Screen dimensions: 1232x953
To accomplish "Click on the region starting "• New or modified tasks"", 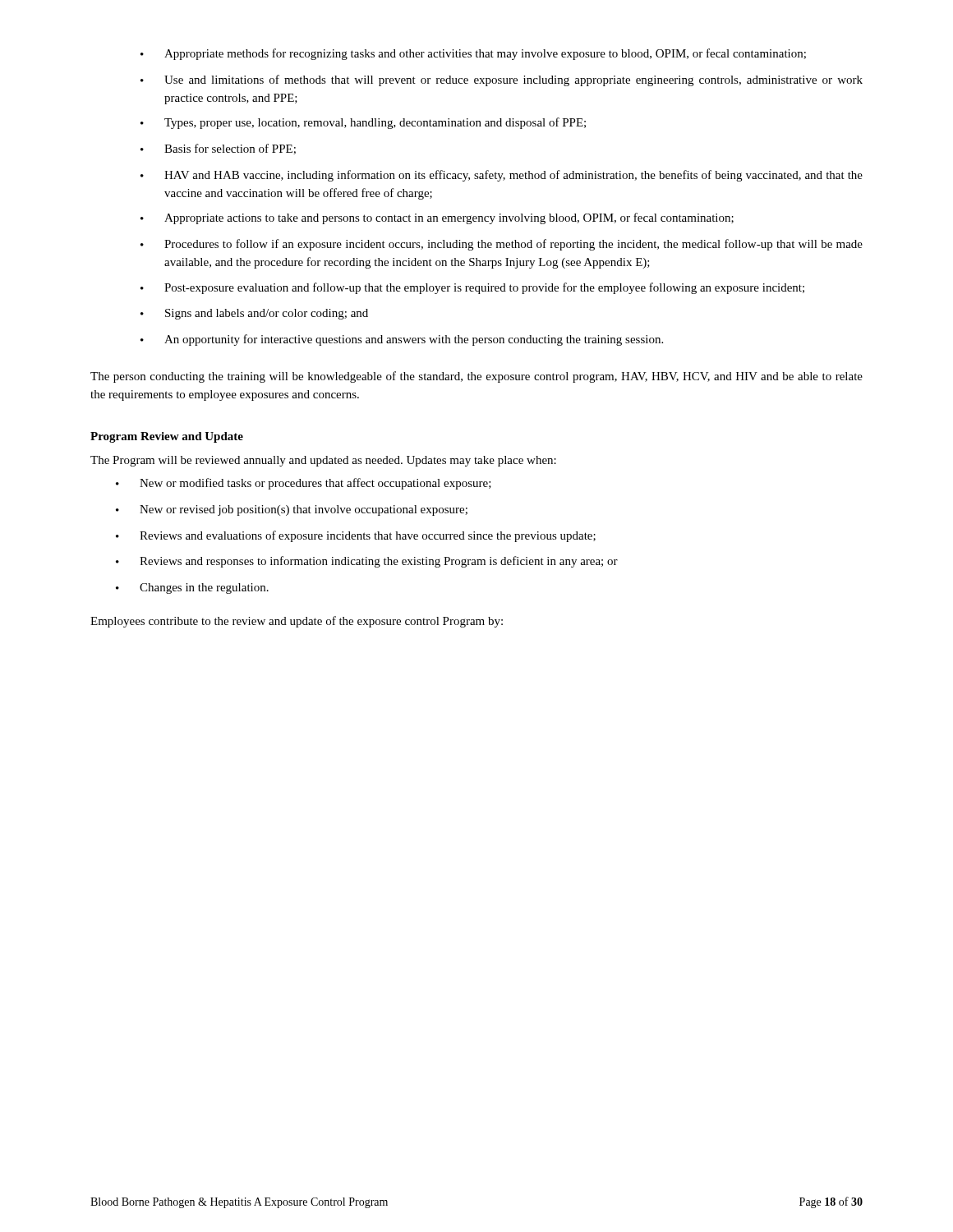I will coord(489,484).
